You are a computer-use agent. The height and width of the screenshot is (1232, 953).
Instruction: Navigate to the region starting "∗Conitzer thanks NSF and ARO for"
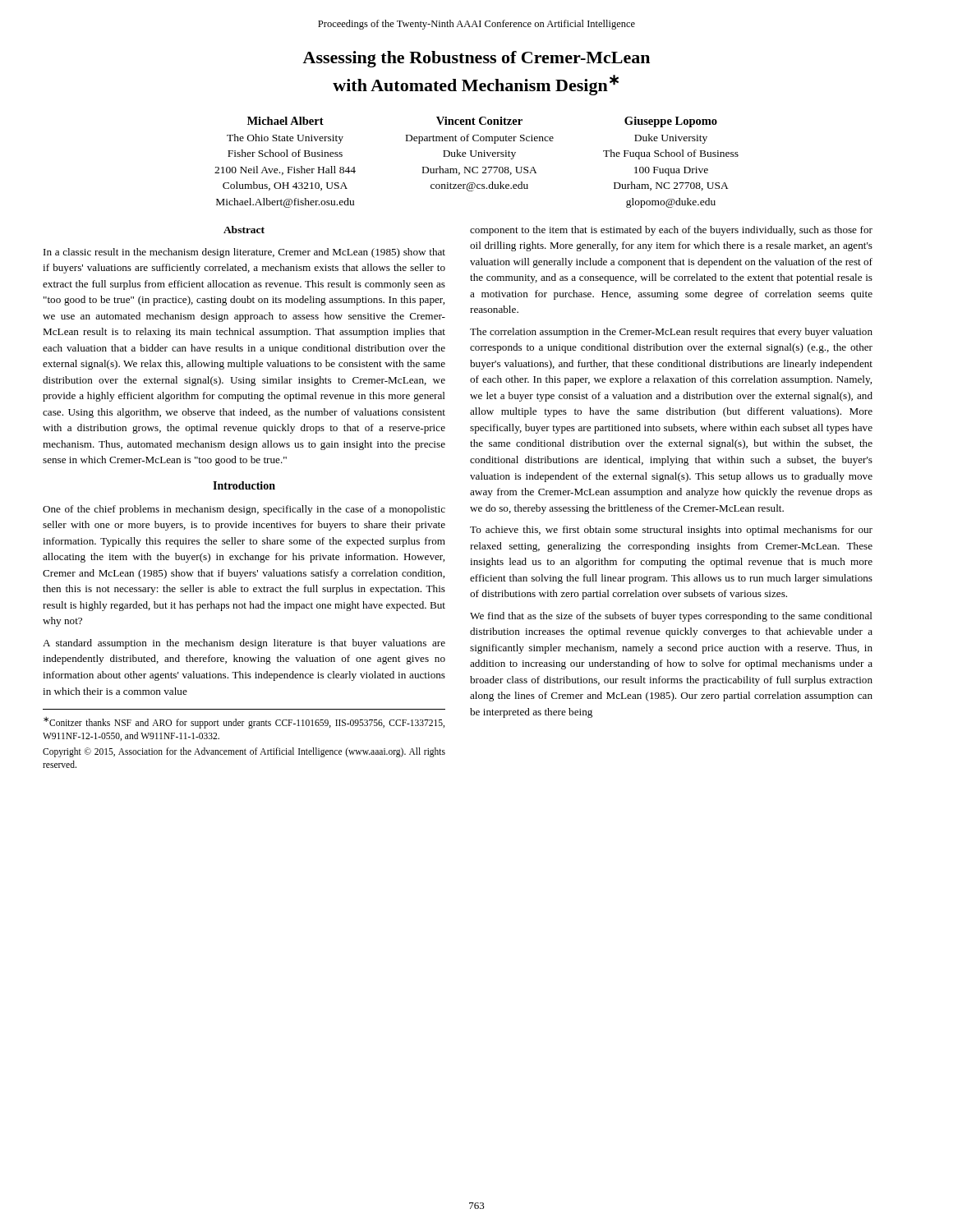244,743
